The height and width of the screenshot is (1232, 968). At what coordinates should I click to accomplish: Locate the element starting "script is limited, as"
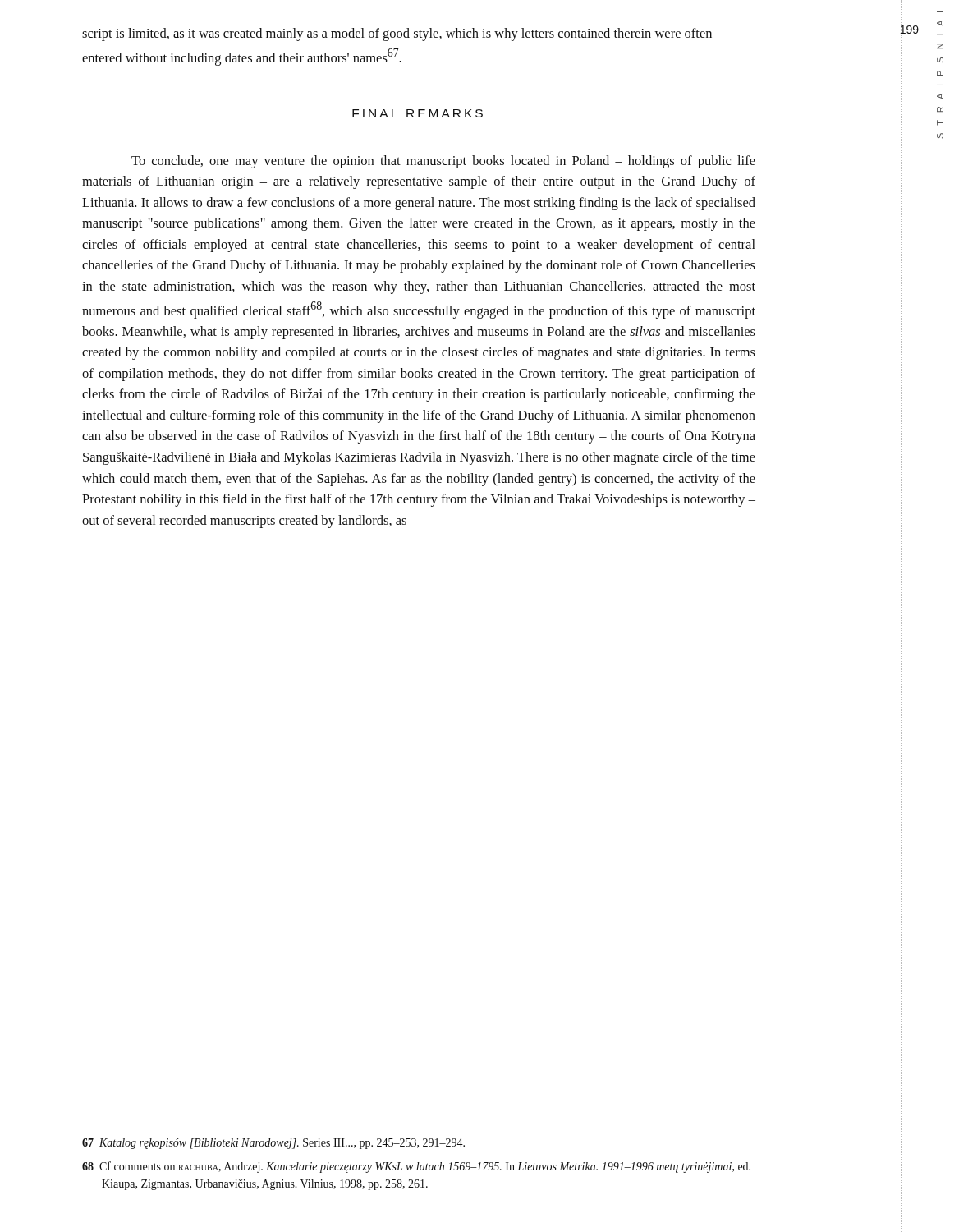[x=397, y=45]
